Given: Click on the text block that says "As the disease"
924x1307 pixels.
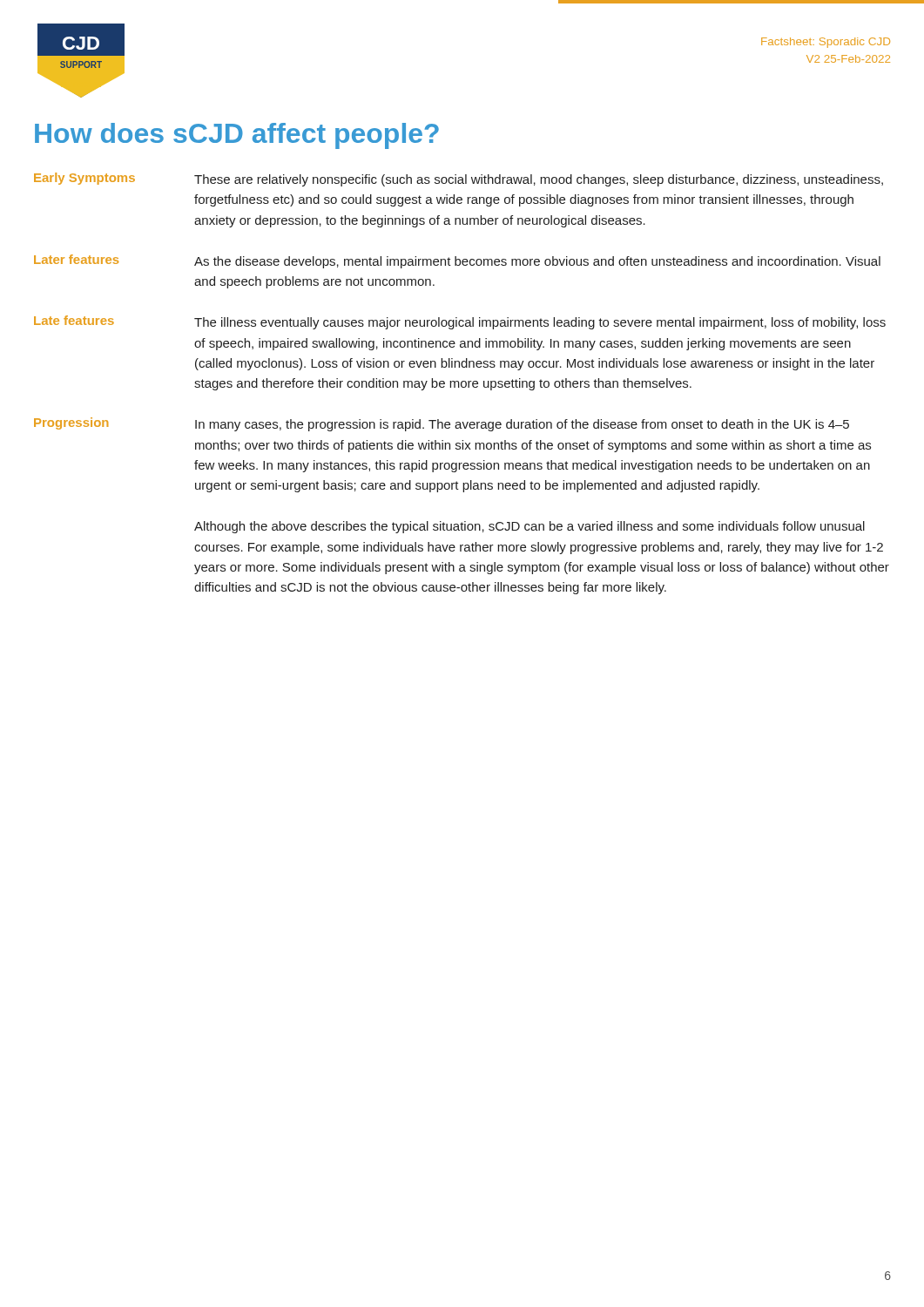Looking at the screenshot, I should (x=538, y=271).
